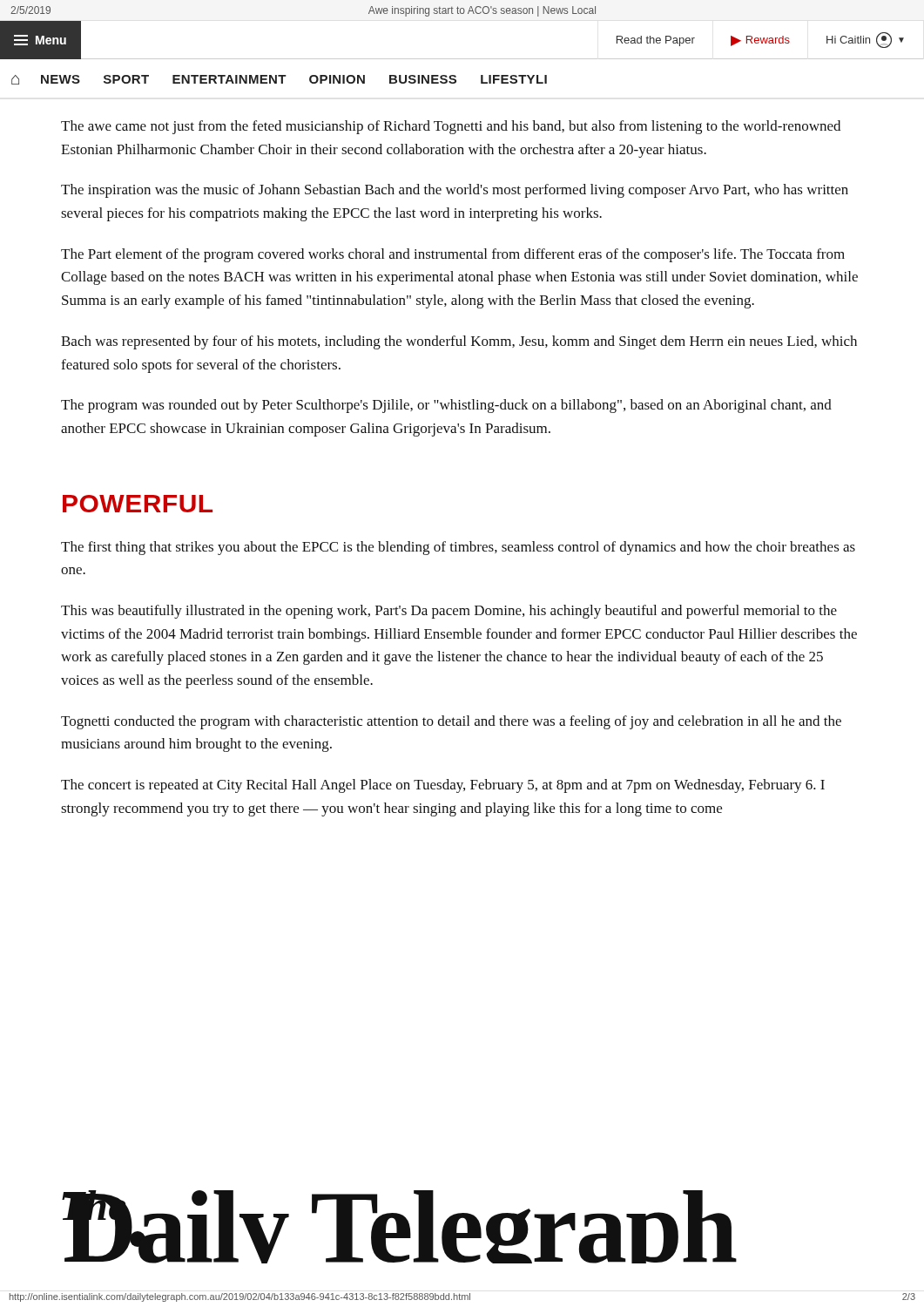The height and width of the screenshot is (1307, 924).
Task: Click on the text block that reads "The inspiration was the music of Johann"
Action: pos(455,201)
